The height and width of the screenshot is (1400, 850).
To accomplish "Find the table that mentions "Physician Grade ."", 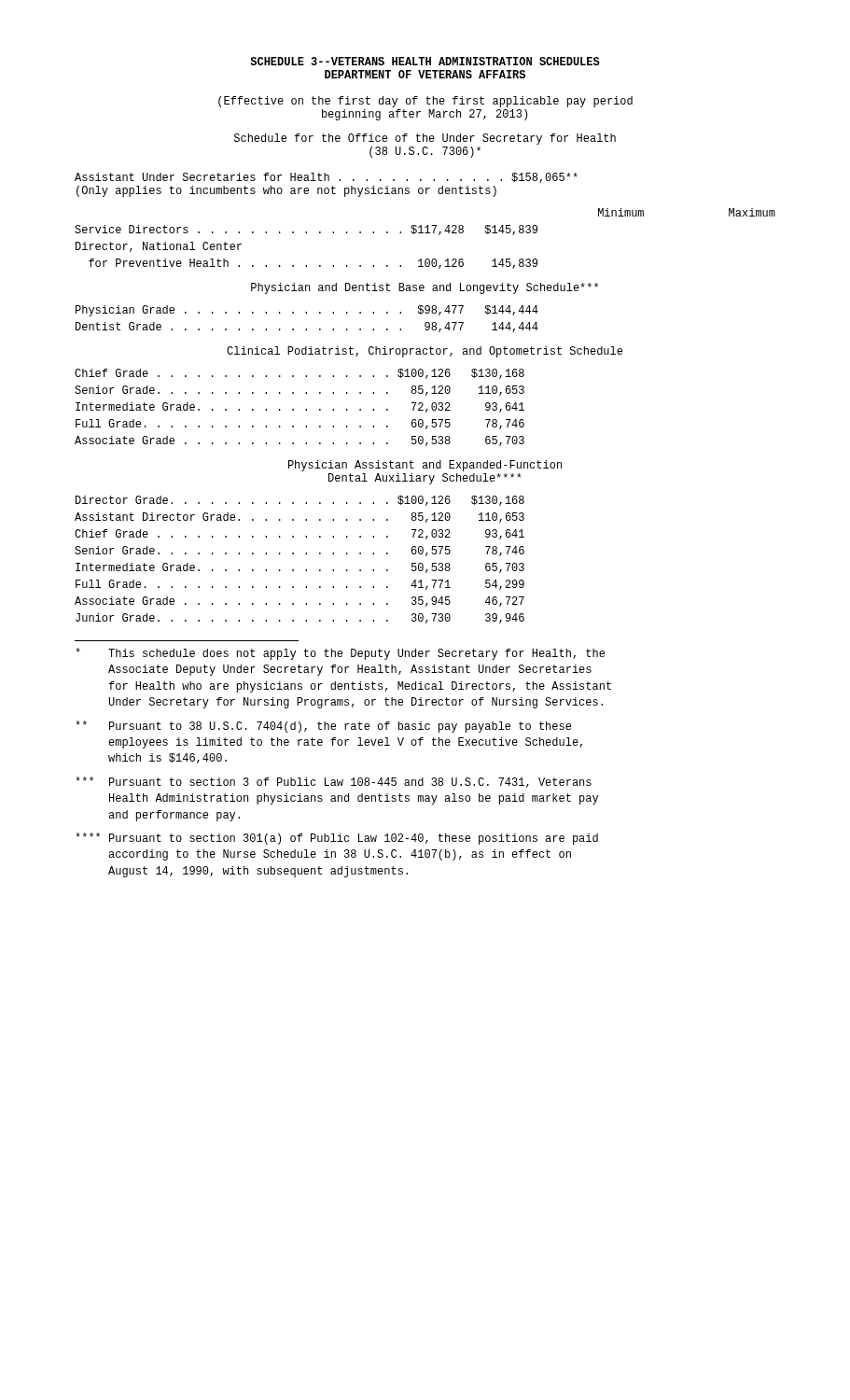I will pyautogui.click(x=425, y=319).
